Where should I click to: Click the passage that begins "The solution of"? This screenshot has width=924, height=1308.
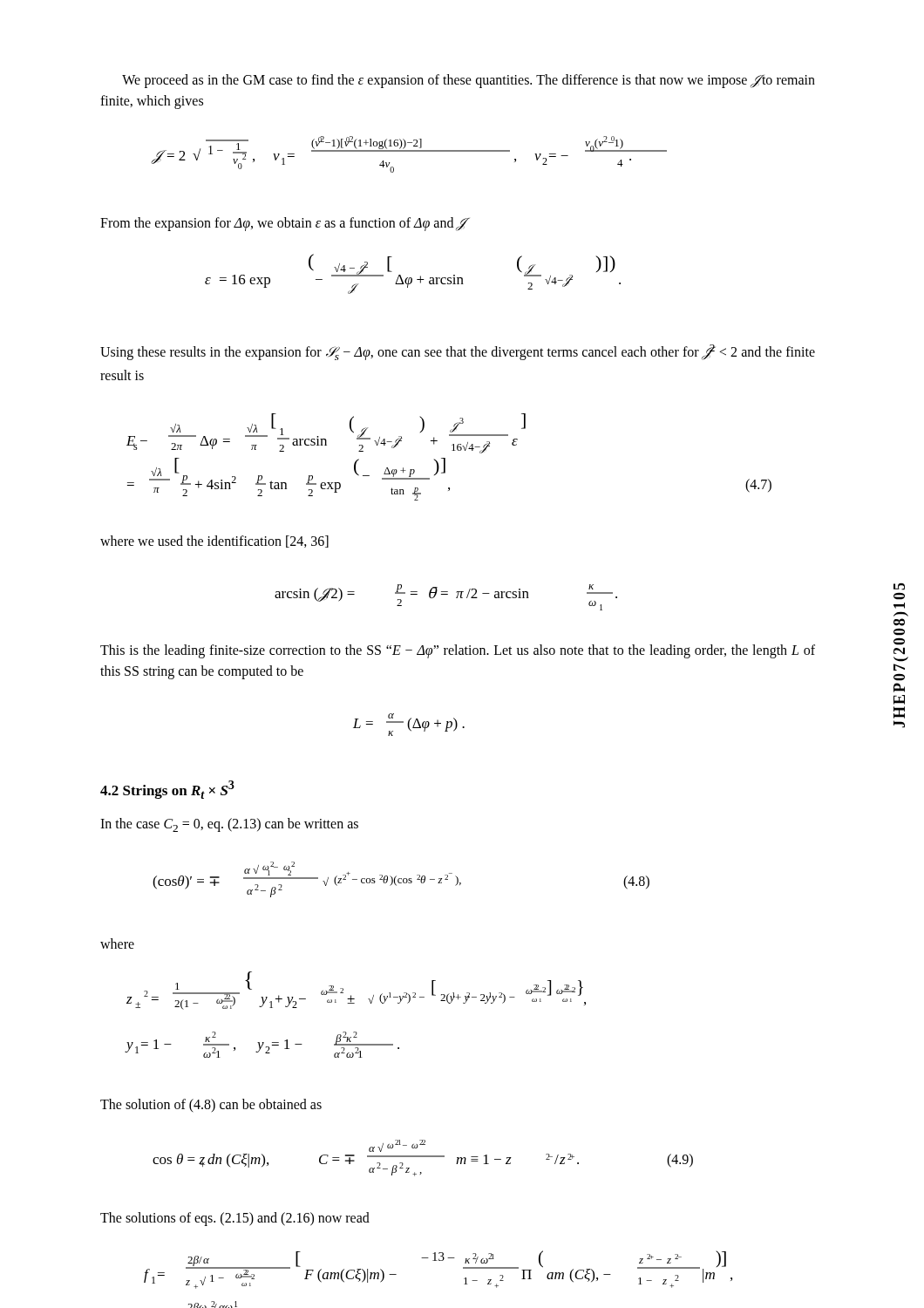(211, 1105)
